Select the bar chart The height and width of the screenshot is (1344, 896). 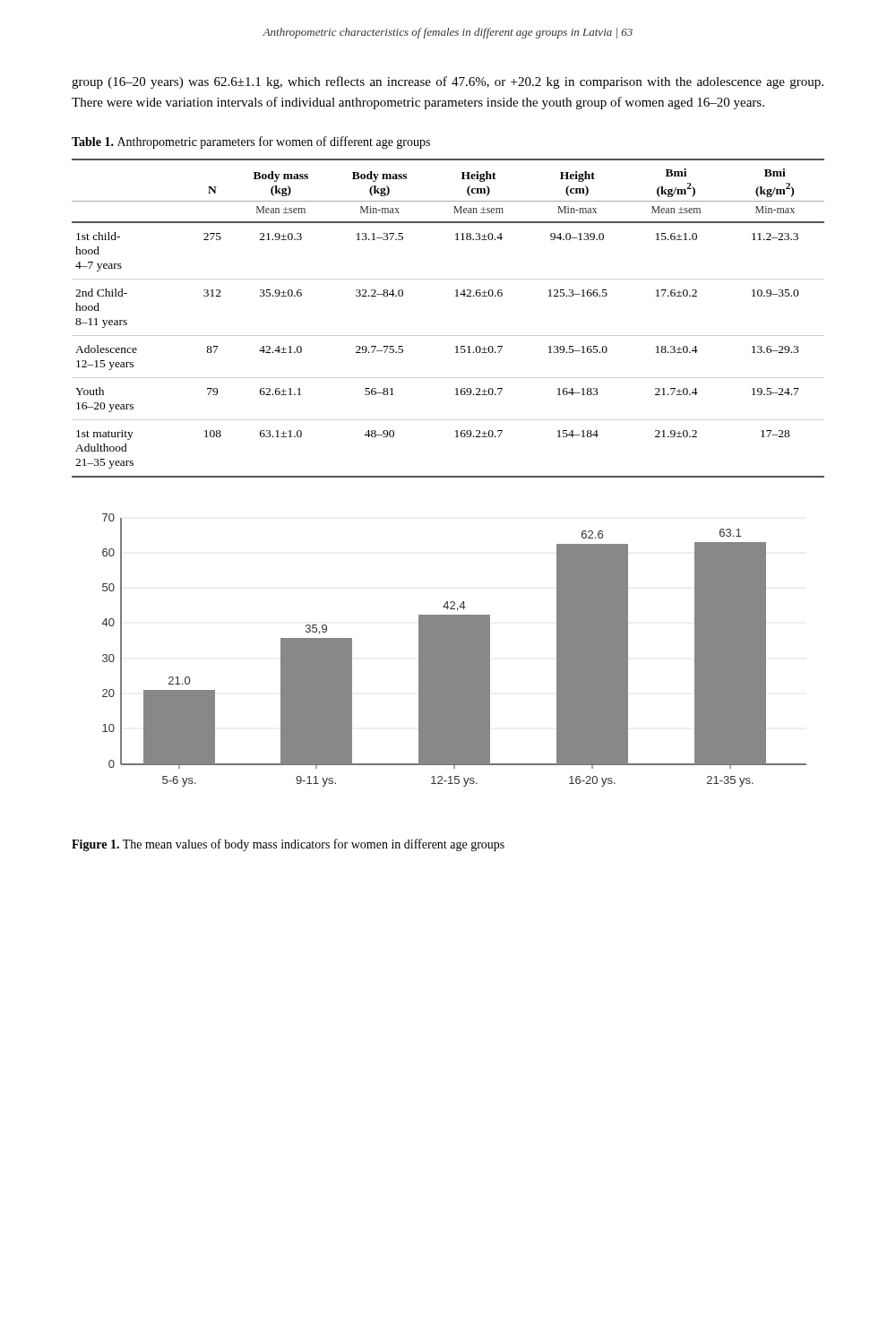point(448,667)
